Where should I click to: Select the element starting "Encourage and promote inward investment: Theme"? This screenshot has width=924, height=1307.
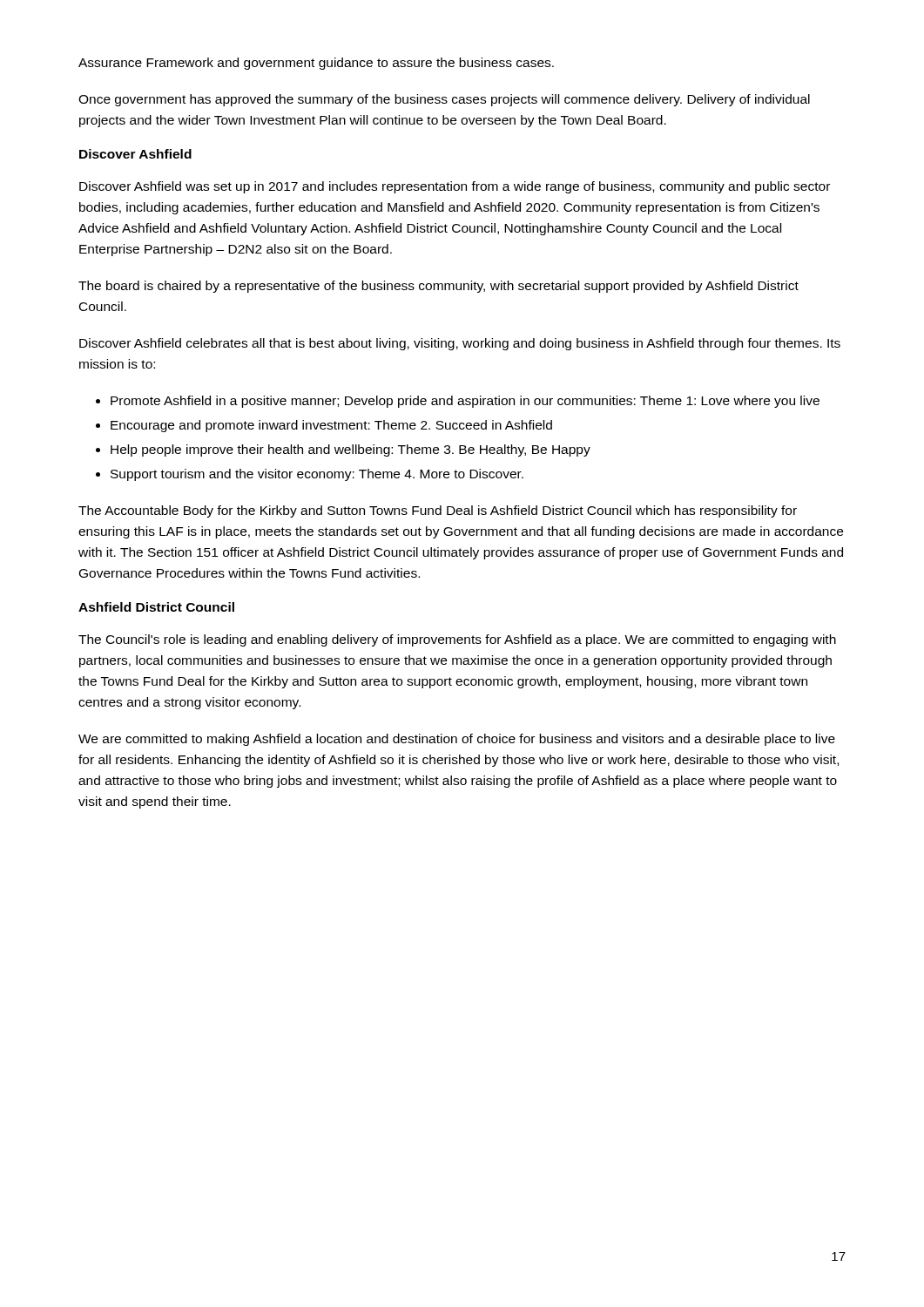click(331, 425)
